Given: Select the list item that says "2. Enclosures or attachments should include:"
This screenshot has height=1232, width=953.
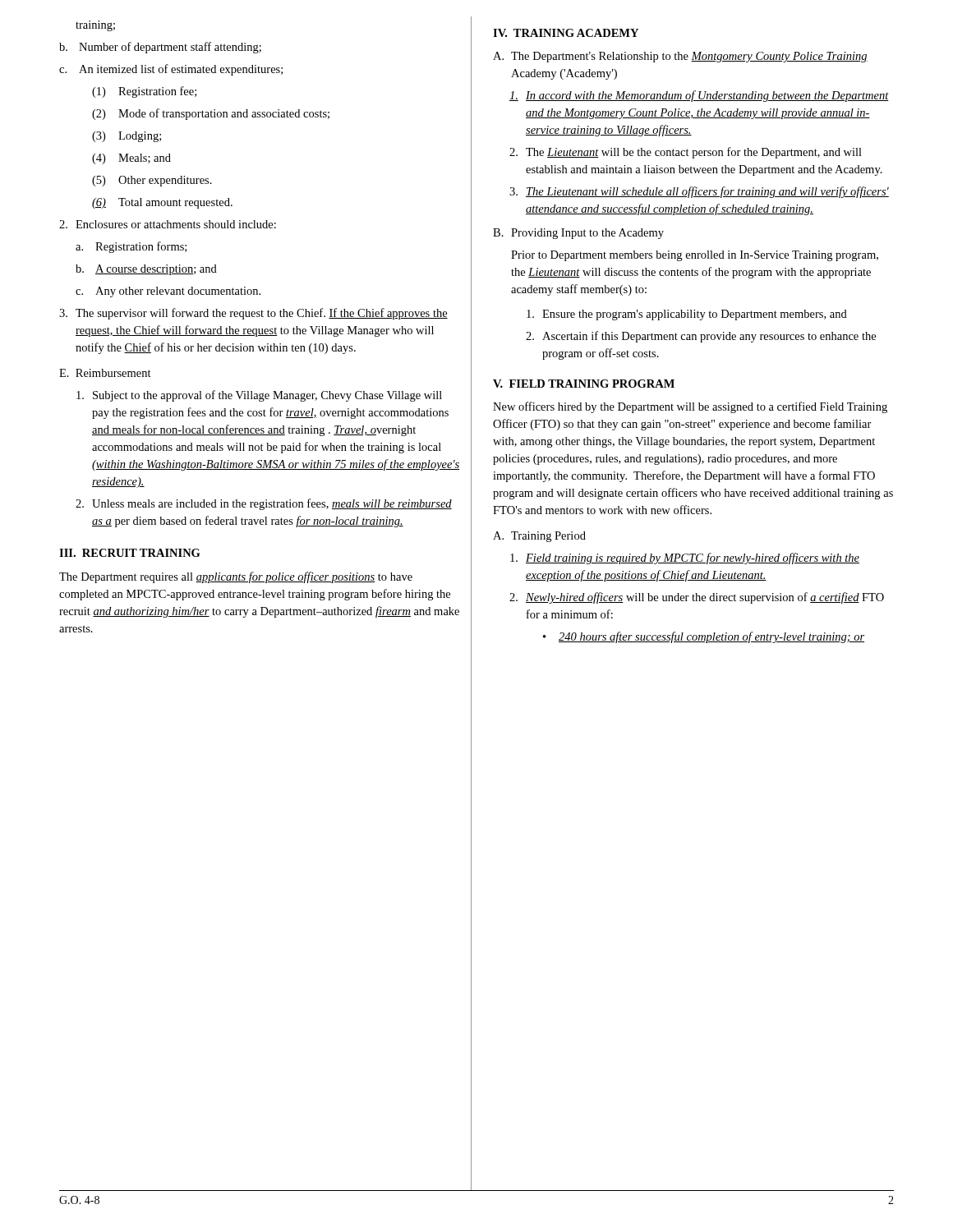Looking at the screenshot, I should 260,225.
